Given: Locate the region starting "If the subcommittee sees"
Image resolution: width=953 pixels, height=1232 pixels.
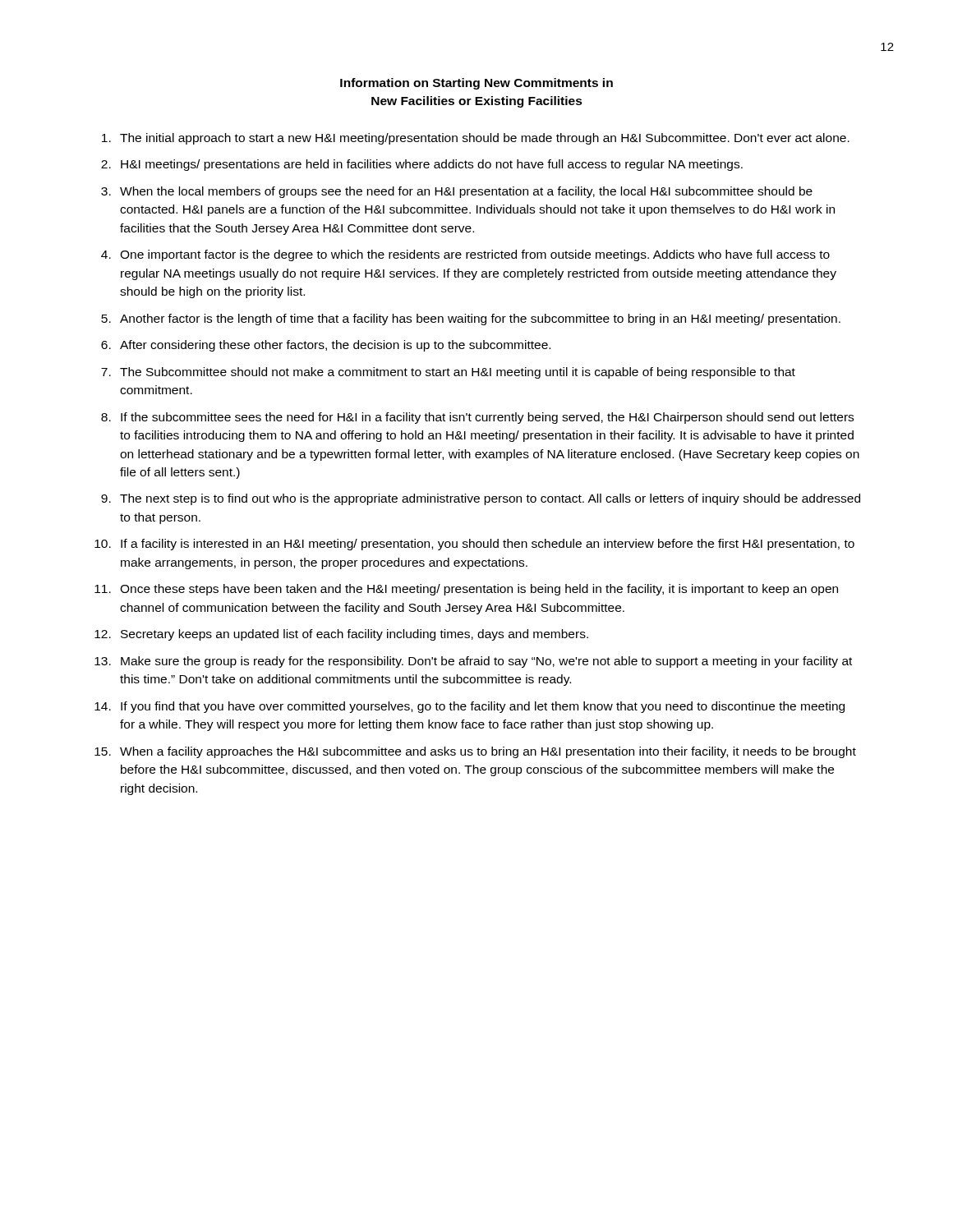Looking at the screenshot, I should [x=490, y=444].
